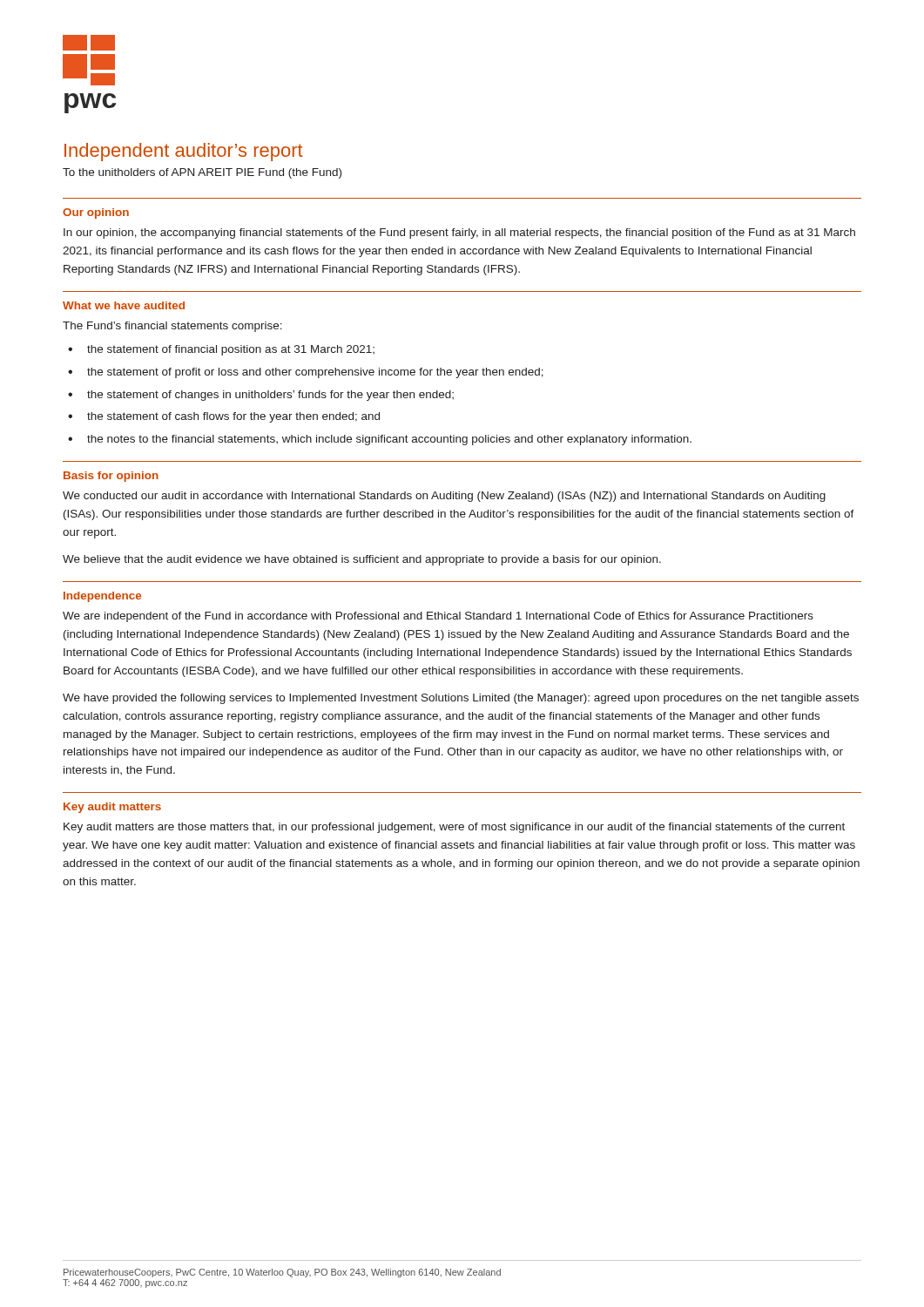The height and width of the screenshot is (1307, 924).
Task: Find the section header with the text "What we have"
Action: 124,305
